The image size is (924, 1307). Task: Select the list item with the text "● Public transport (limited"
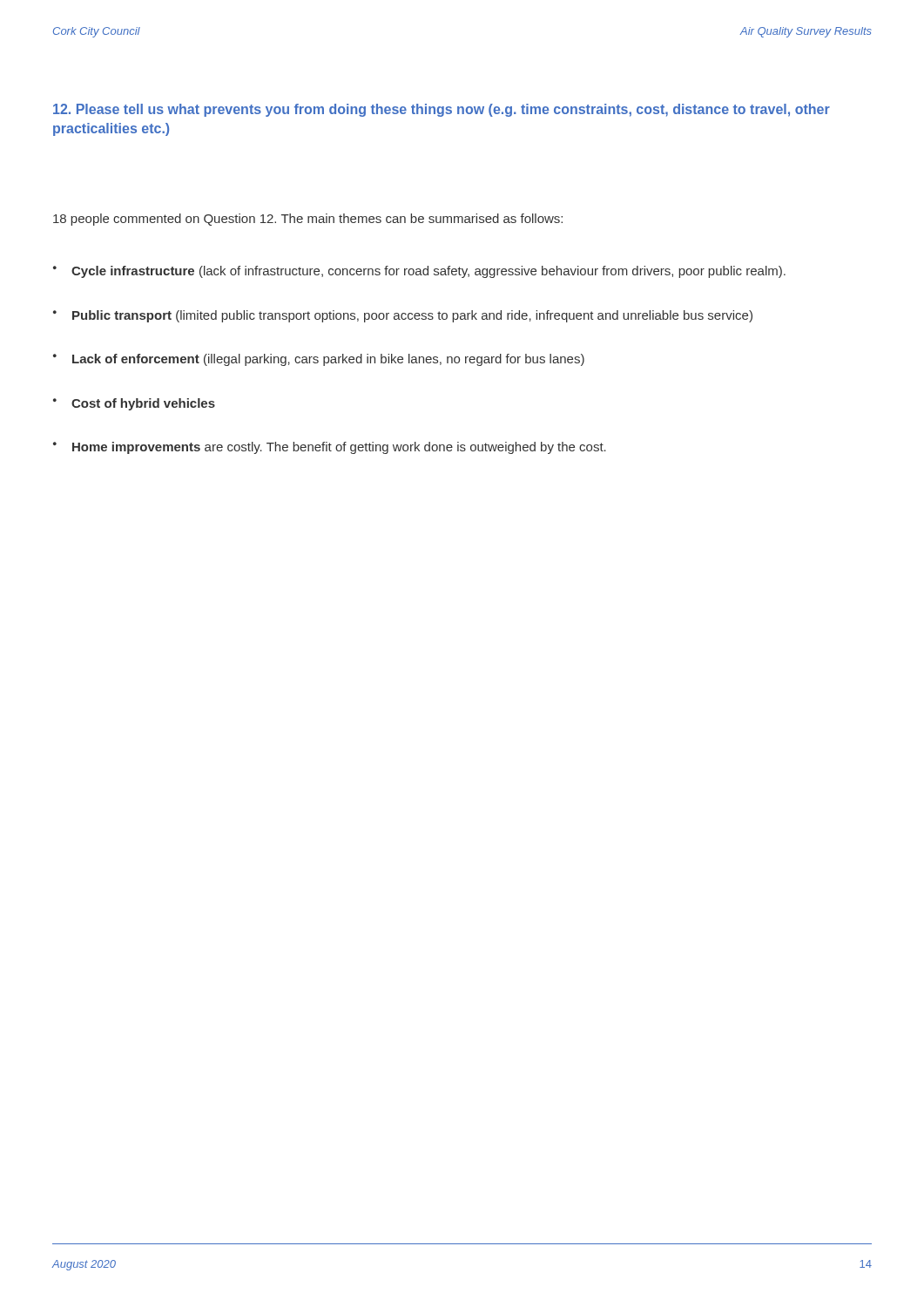[x=462, y=315]
